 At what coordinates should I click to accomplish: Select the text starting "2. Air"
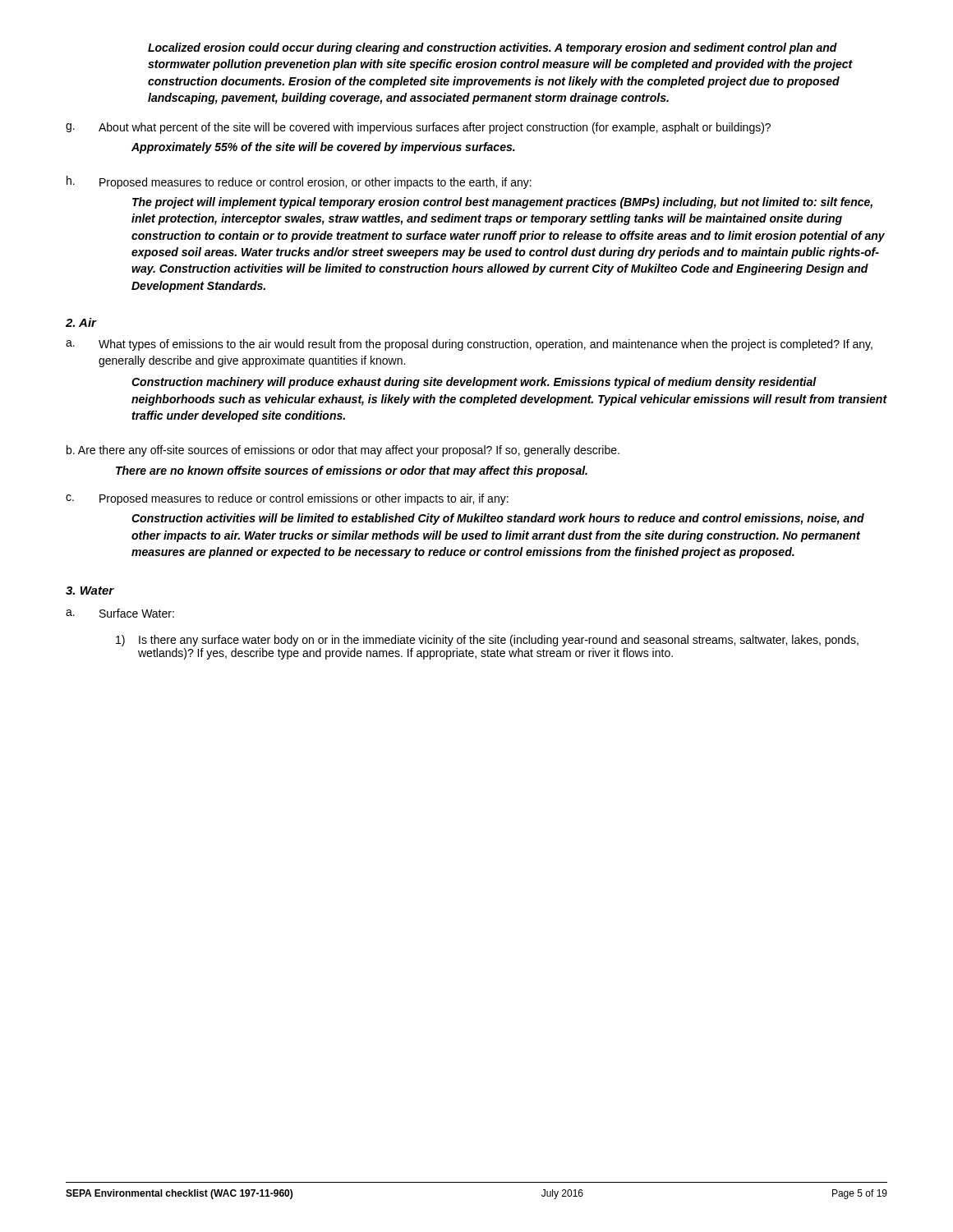tap(81, 322)
